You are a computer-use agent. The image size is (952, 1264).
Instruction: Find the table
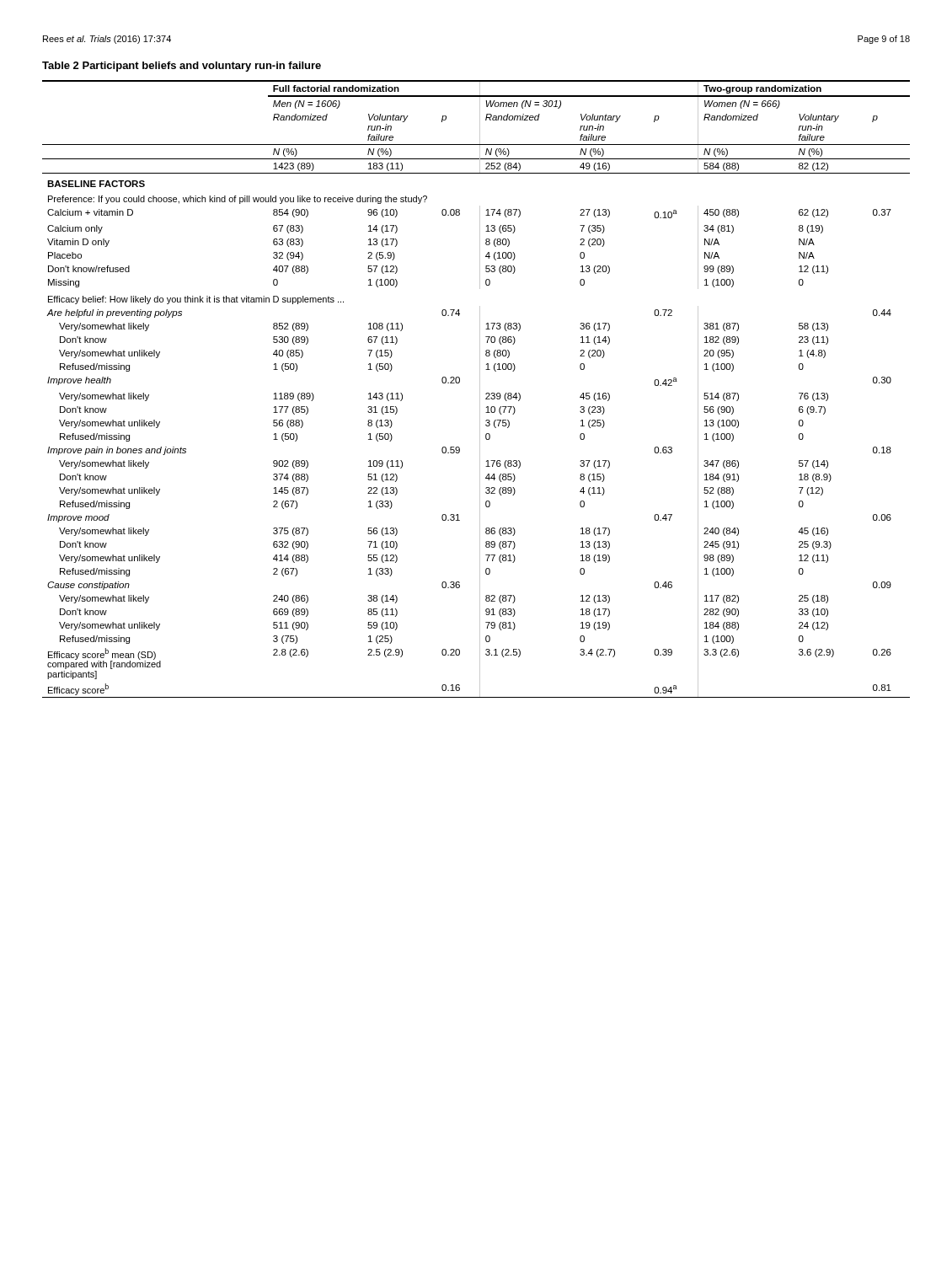(x=476, y=389)
